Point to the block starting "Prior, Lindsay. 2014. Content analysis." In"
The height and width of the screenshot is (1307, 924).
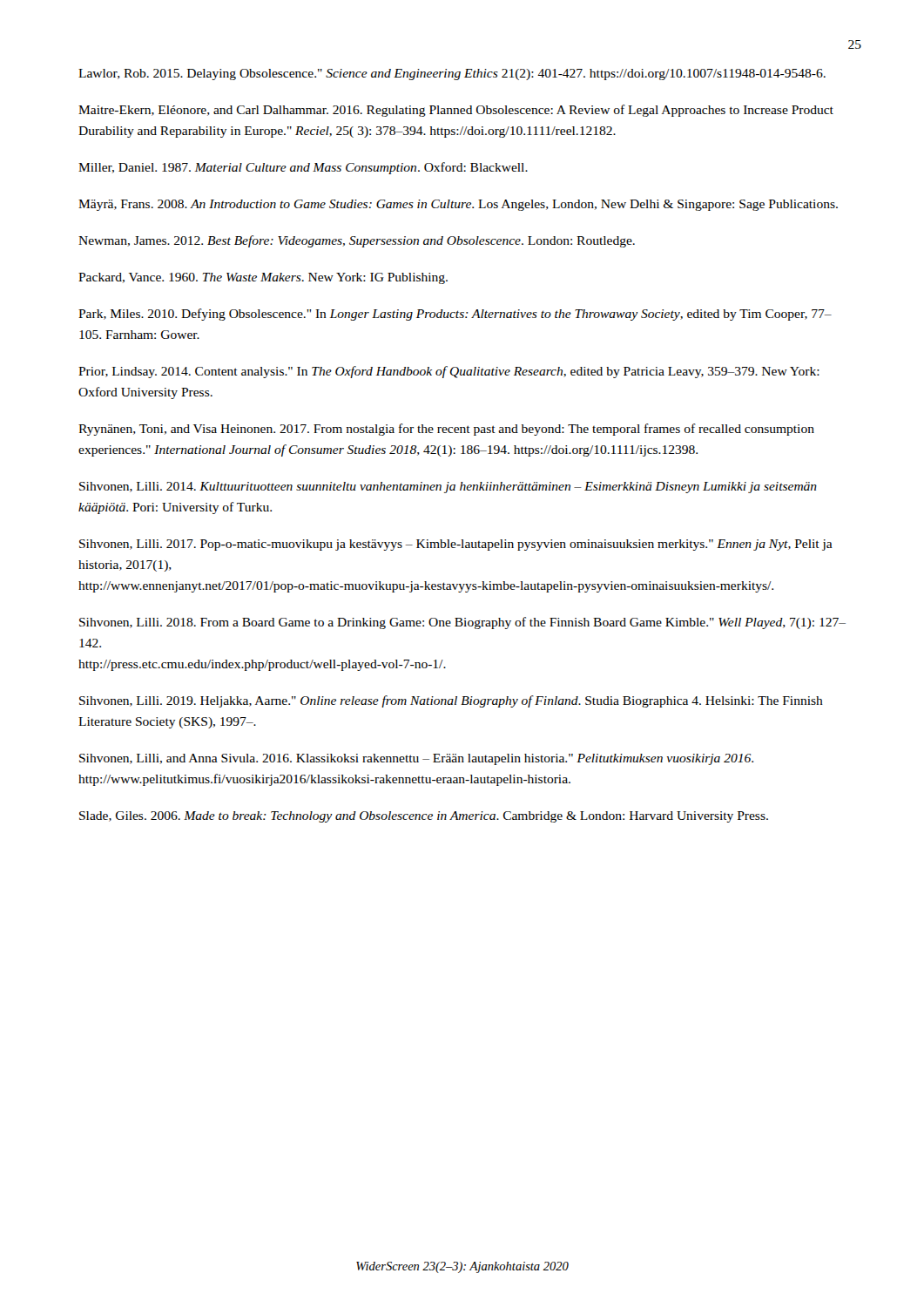(449, 381)
